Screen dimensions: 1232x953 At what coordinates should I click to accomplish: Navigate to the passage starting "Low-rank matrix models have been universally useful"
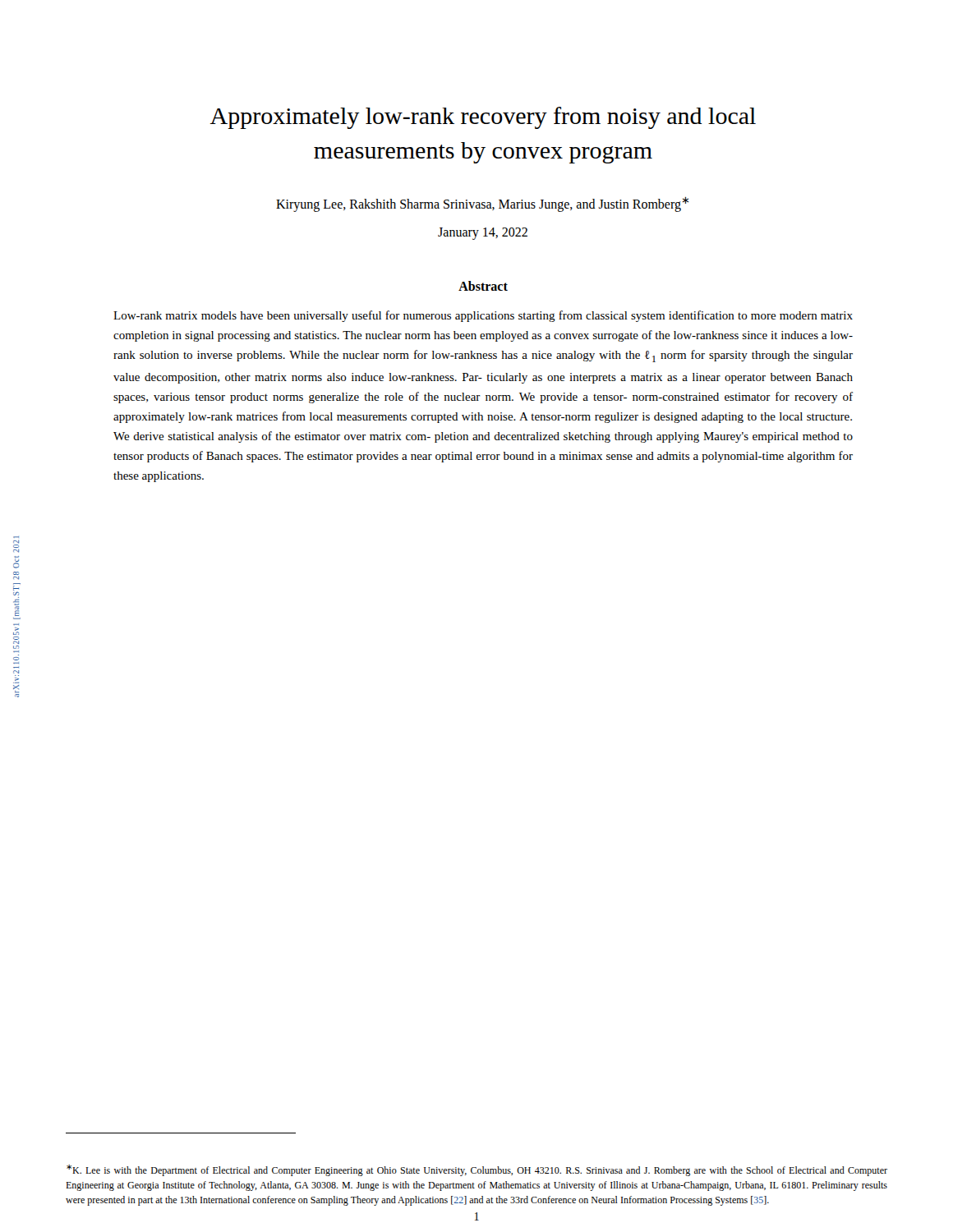point(483,396)
